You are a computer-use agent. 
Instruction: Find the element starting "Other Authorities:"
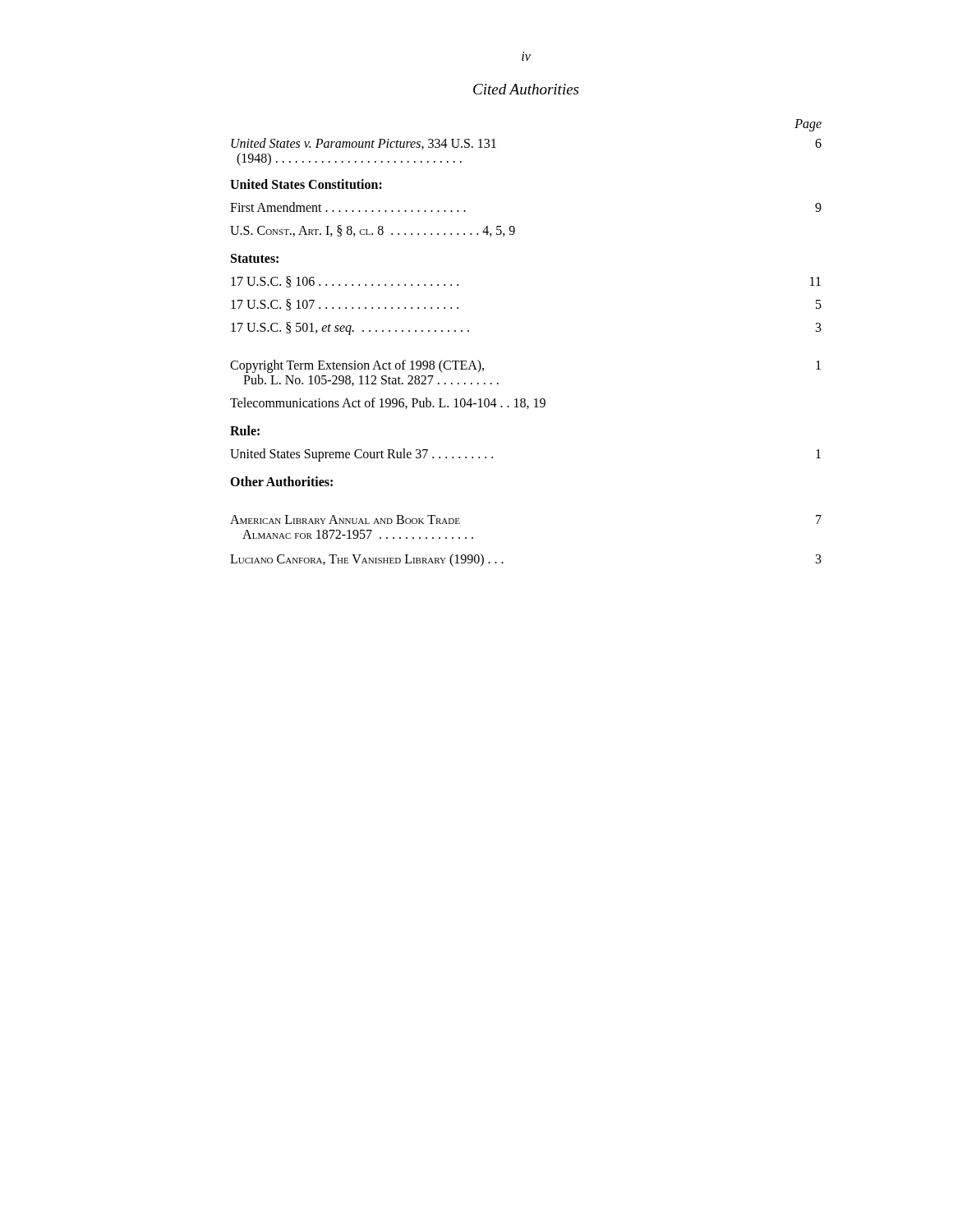click(x=282, y=482)
